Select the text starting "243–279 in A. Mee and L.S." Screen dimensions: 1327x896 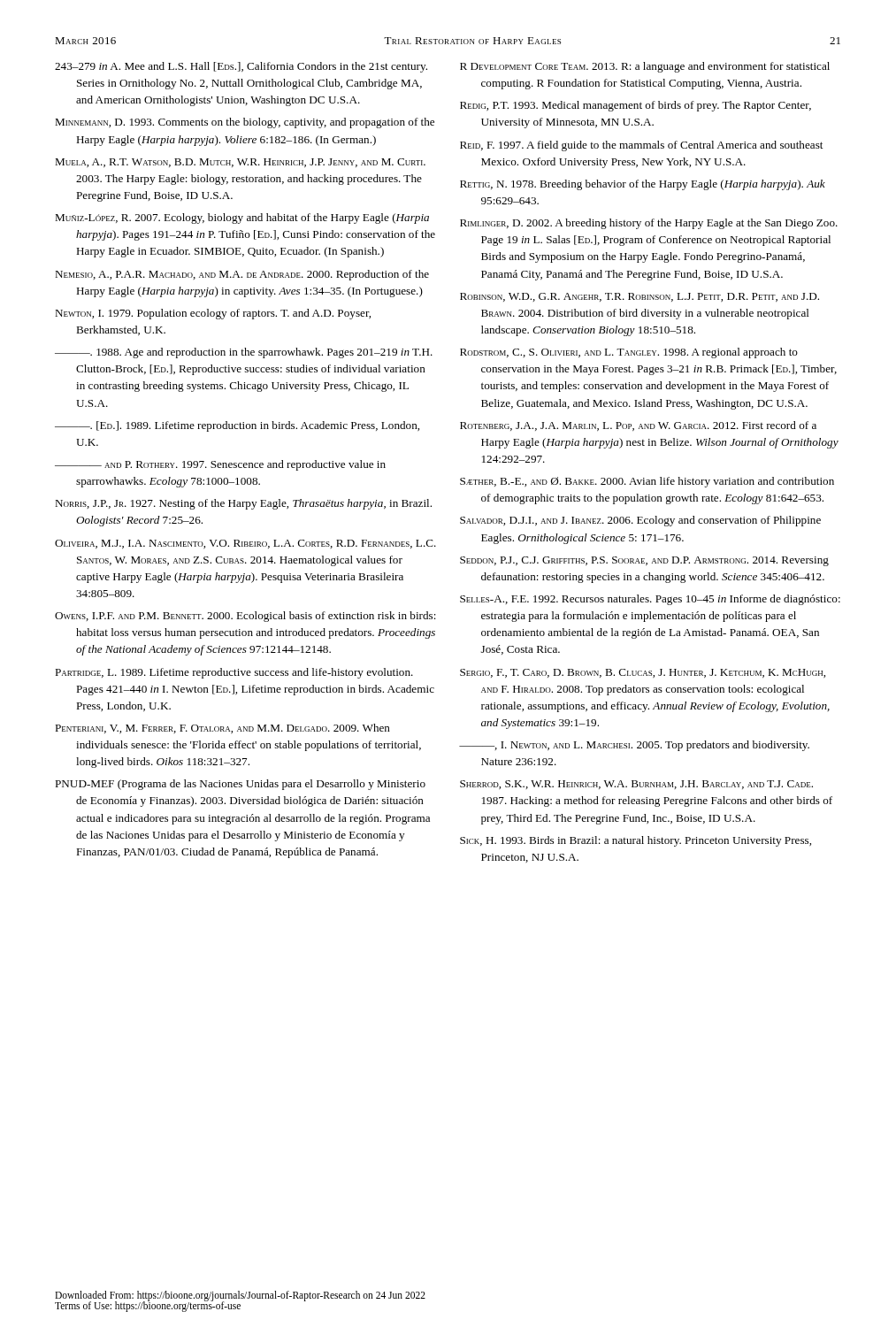[x=241, y=83]
